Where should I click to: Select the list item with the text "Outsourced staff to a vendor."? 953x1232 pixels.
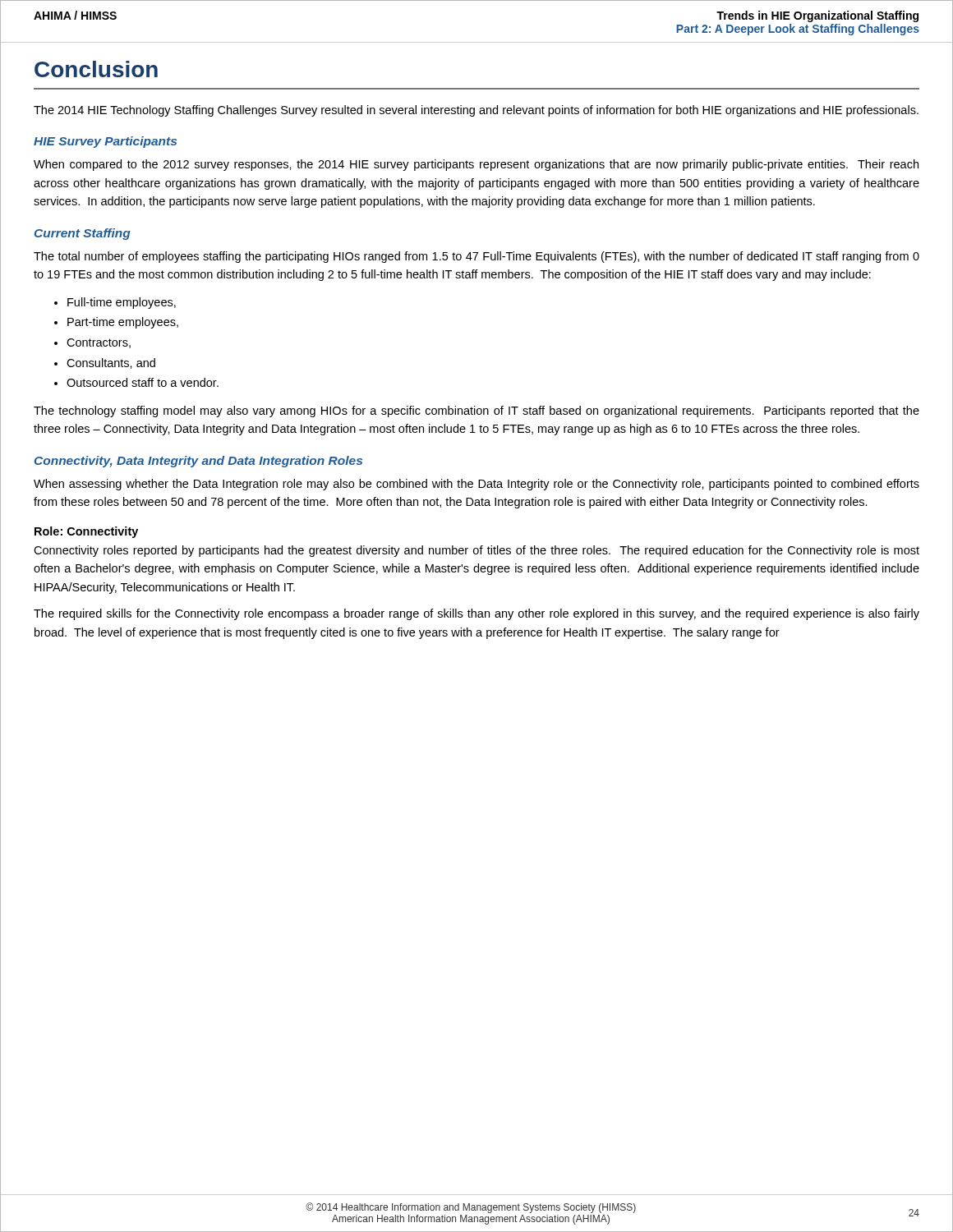point(143,383)
